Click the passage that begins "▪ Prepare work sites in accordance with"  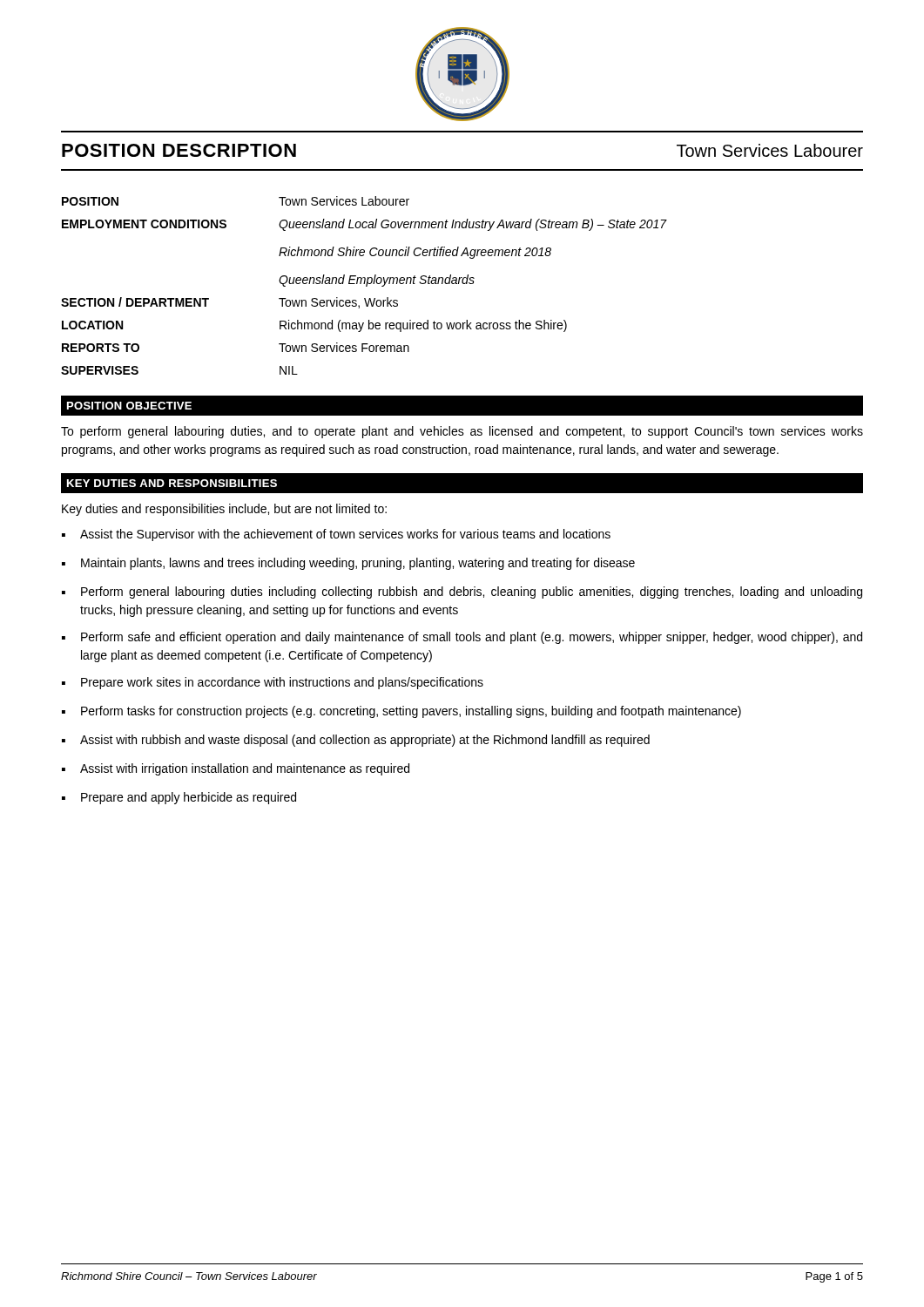pyautogui.click(x=462, y=684)
